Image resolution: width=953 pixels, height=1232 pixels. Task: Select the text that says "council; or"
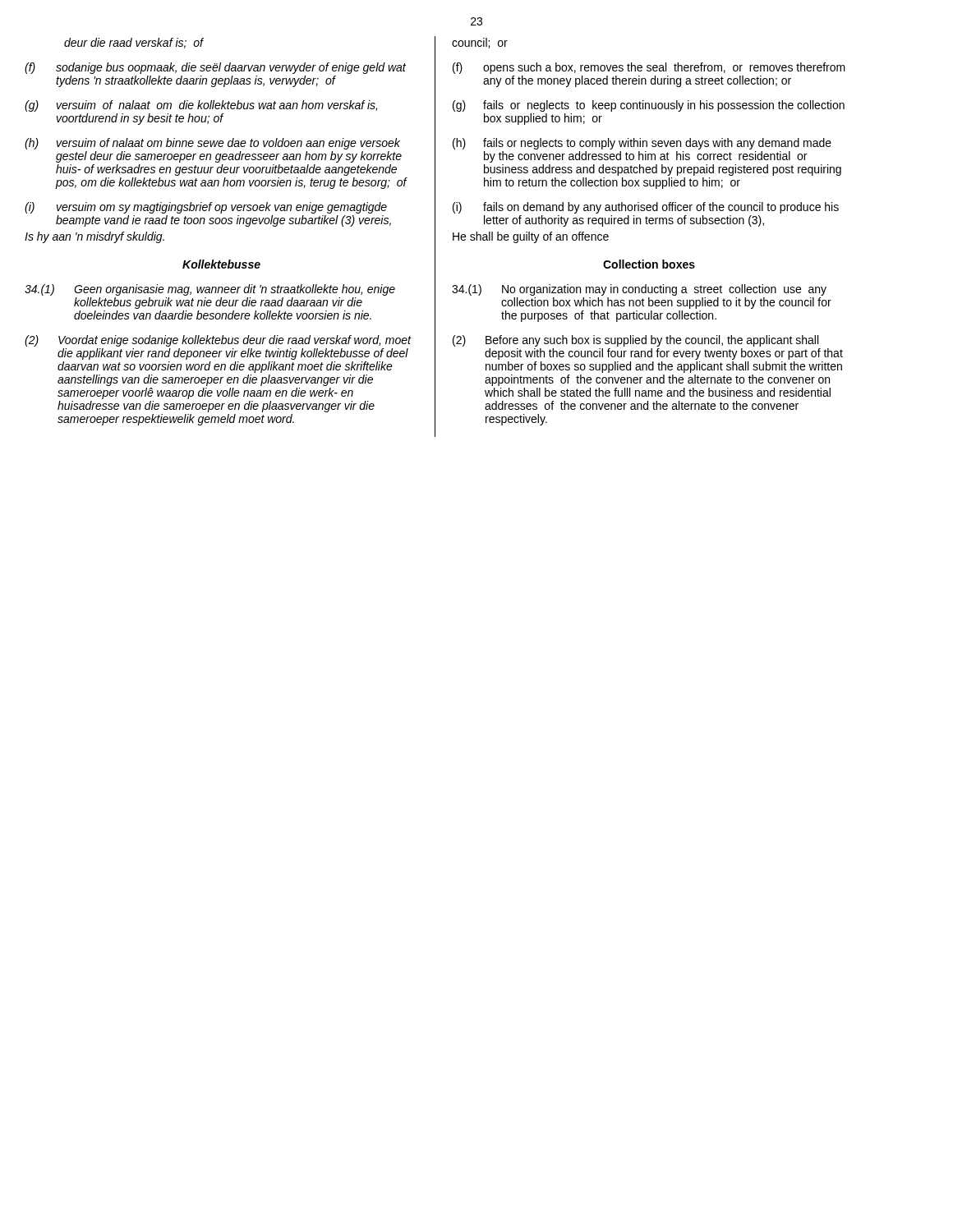[x=480, y=43]
